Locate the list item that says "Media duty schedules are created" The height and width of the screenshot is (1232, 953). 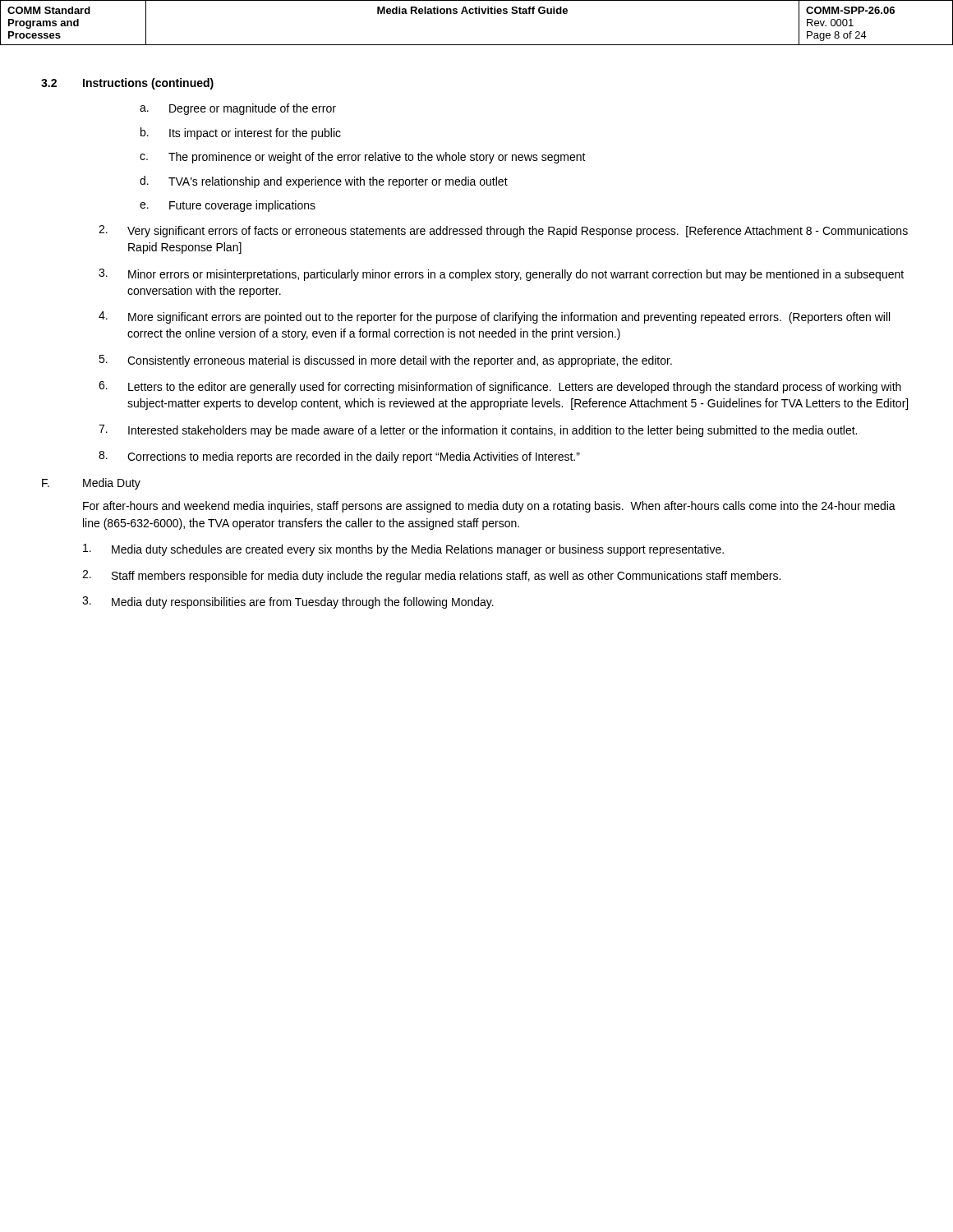(497, 549)
